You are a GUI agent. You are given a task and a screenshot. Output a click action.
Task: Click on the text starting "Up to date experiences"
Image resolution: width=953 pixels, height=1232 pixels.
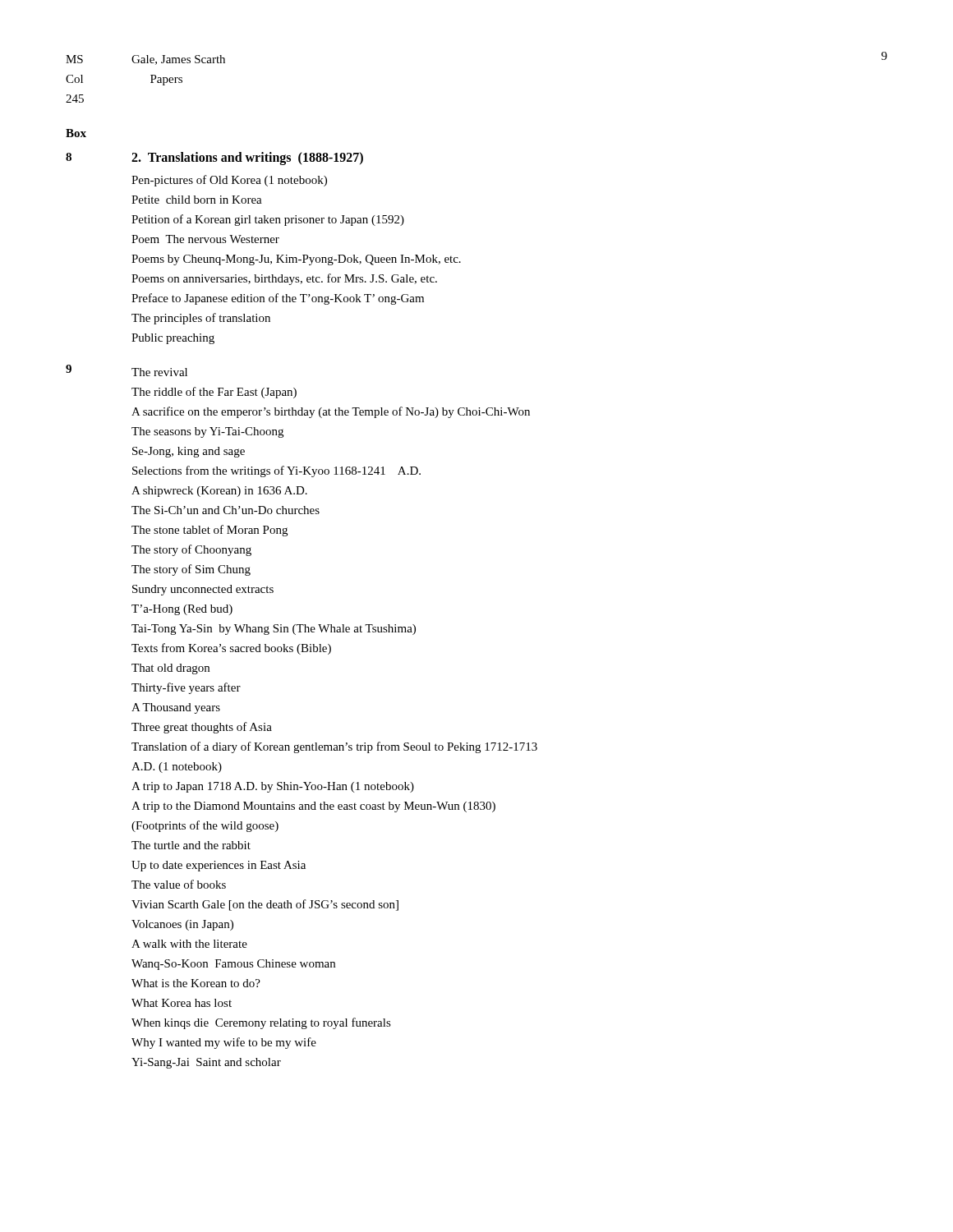[219, 865]
